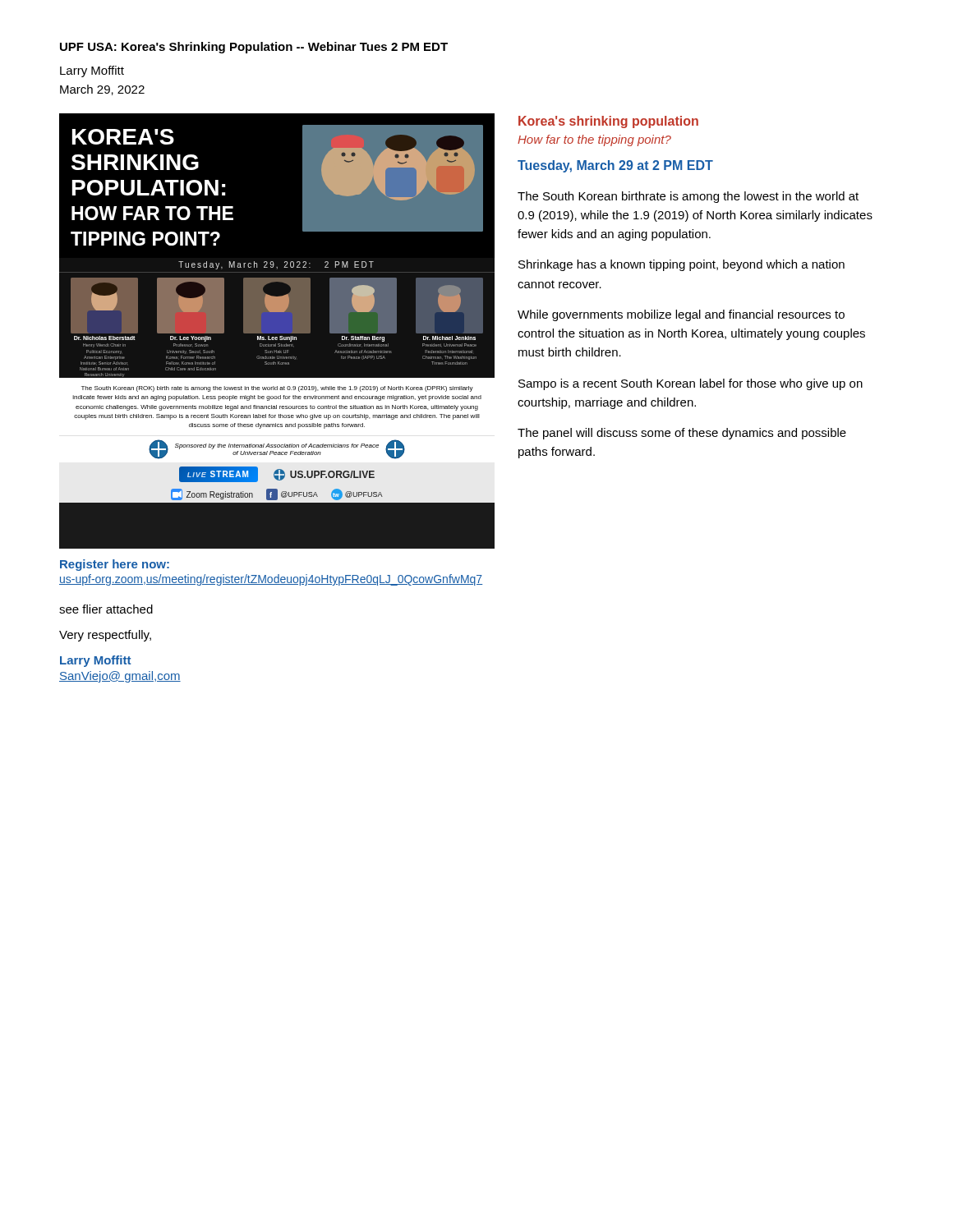Locate the text block starting "The South Korean"

pyautogui.click(x=698, y=215)
